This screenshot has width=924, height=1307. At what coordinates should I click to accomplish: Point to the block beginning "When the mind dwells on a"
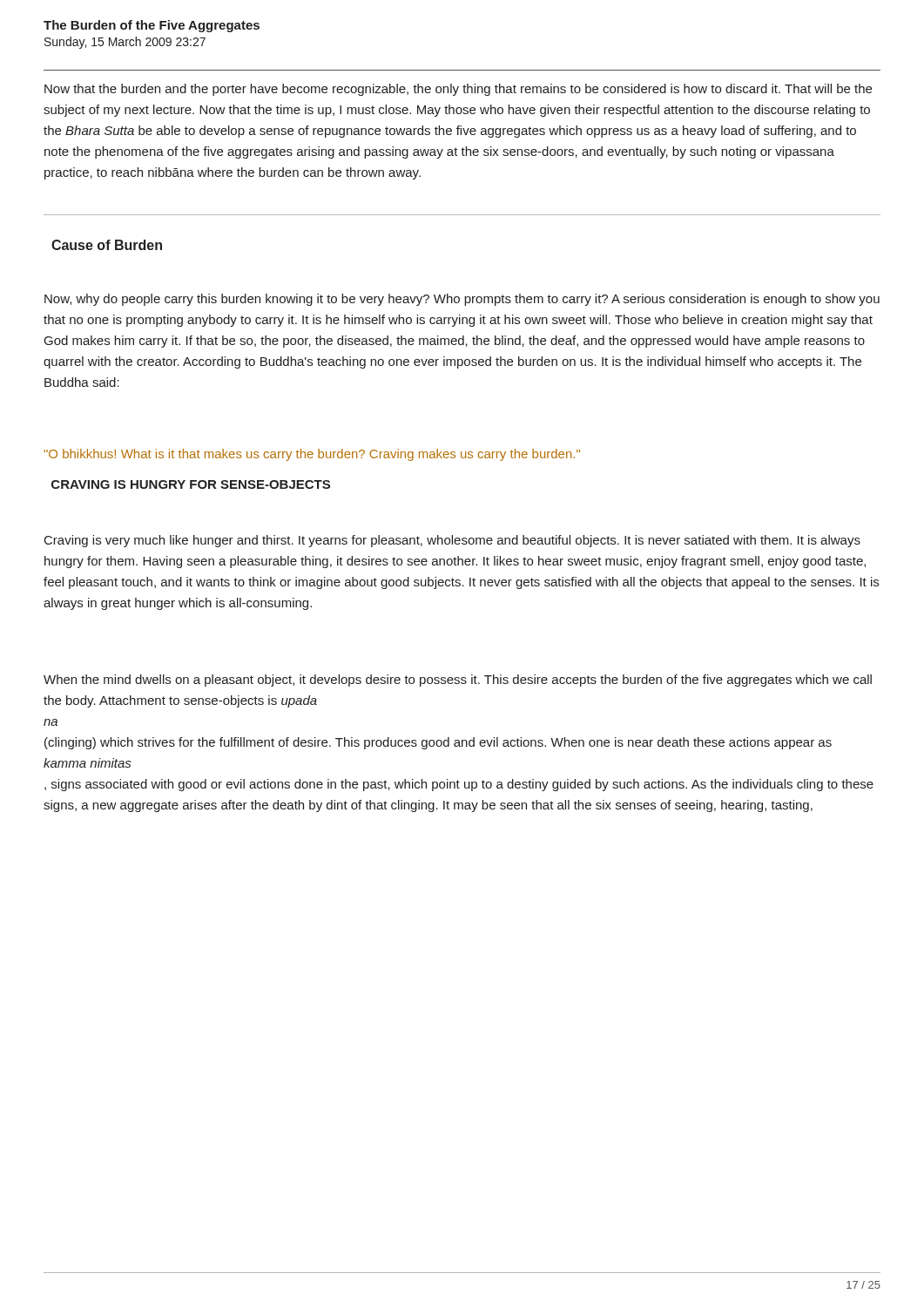point(459,742)
